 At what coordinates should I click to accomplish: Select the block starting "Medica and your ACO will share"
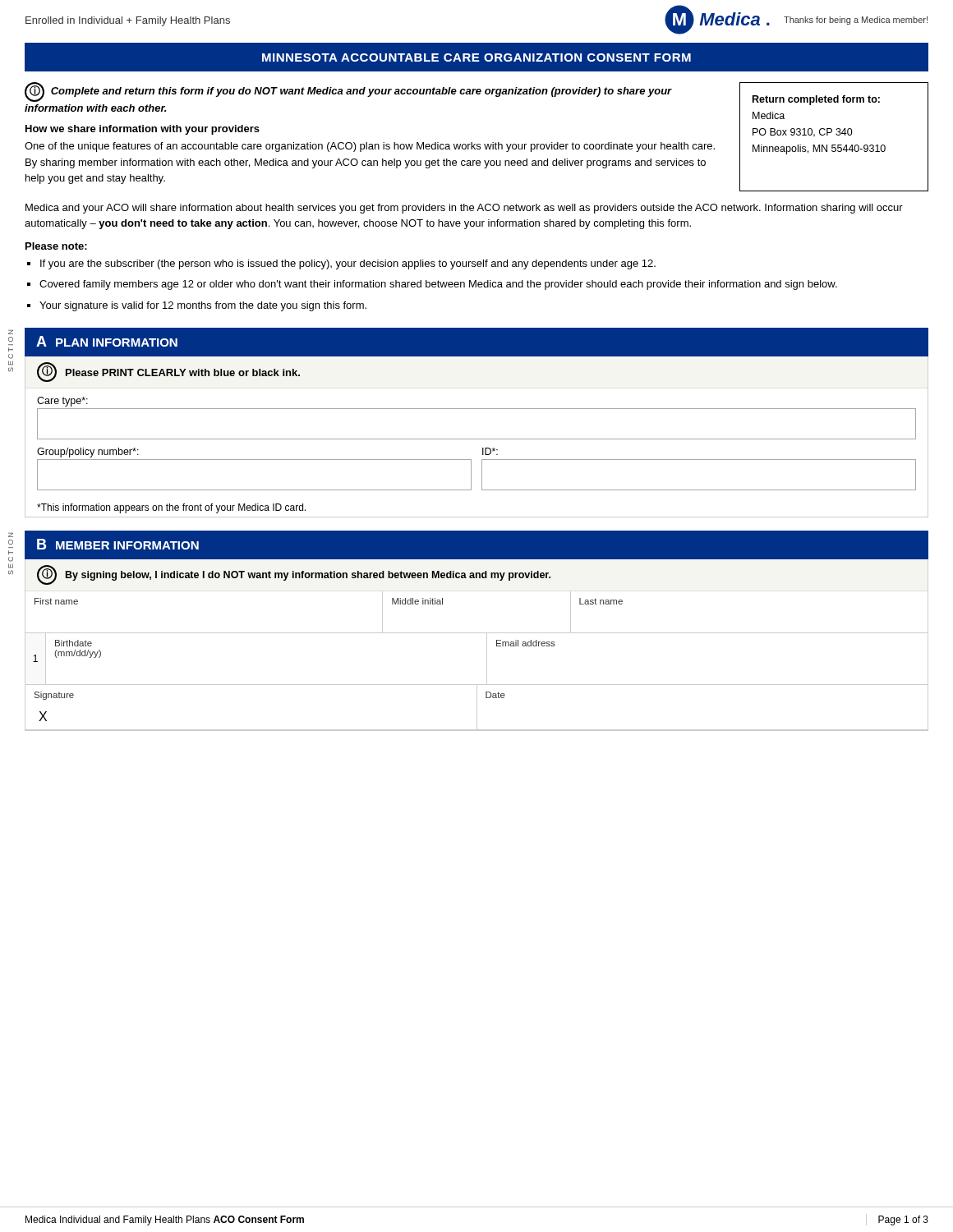tap(464, 215)
